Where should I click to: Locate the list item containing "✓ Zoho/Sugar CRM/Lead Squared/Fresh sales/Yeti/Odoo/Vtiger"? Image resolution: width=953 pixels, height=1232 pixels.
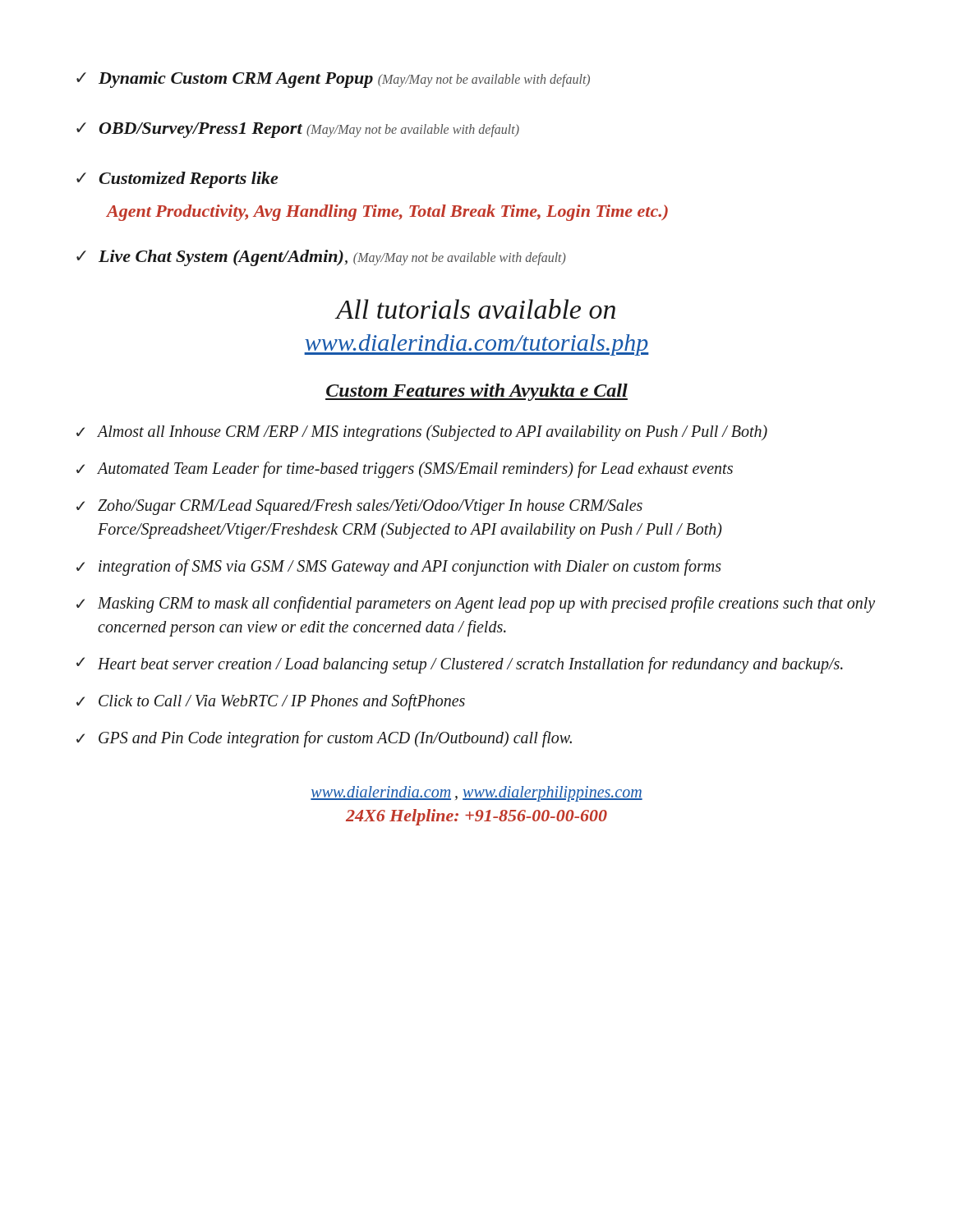pos(476,517)
